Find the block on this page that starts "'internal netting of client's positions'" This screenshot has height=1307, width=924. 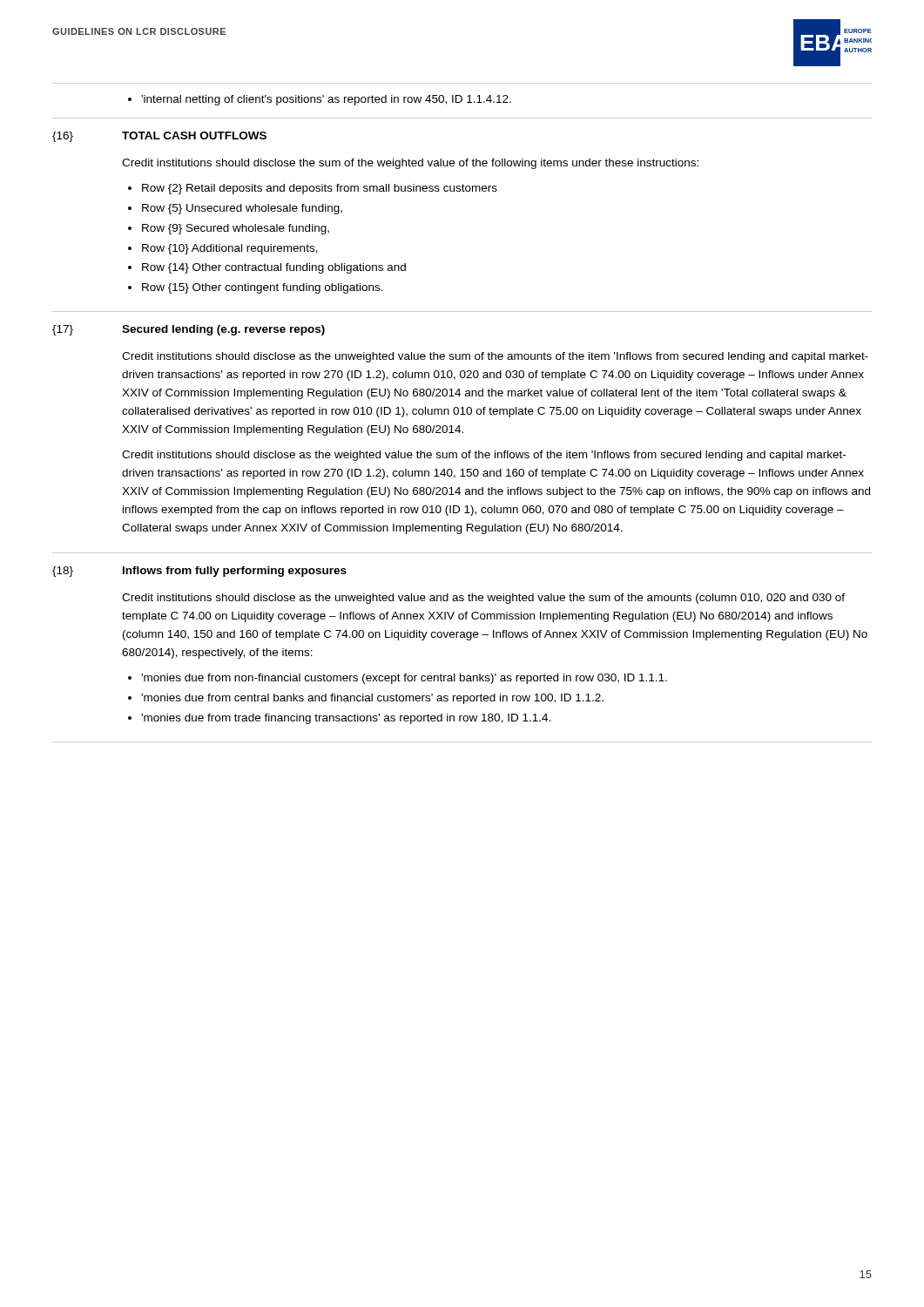click(x=497, y=100)
